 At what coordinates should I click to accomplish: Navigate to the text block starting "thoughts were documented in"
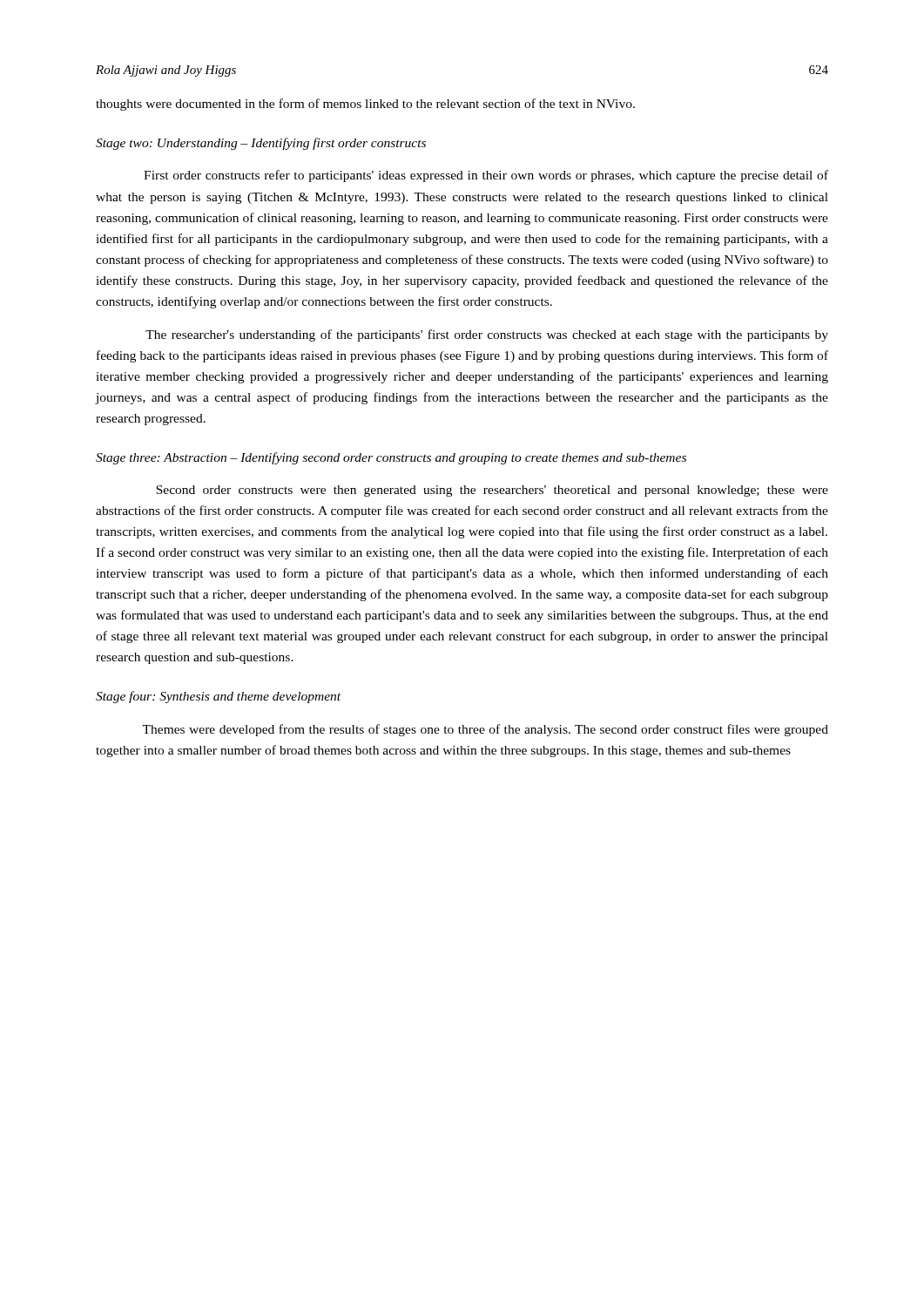click(x=366, y=103)
